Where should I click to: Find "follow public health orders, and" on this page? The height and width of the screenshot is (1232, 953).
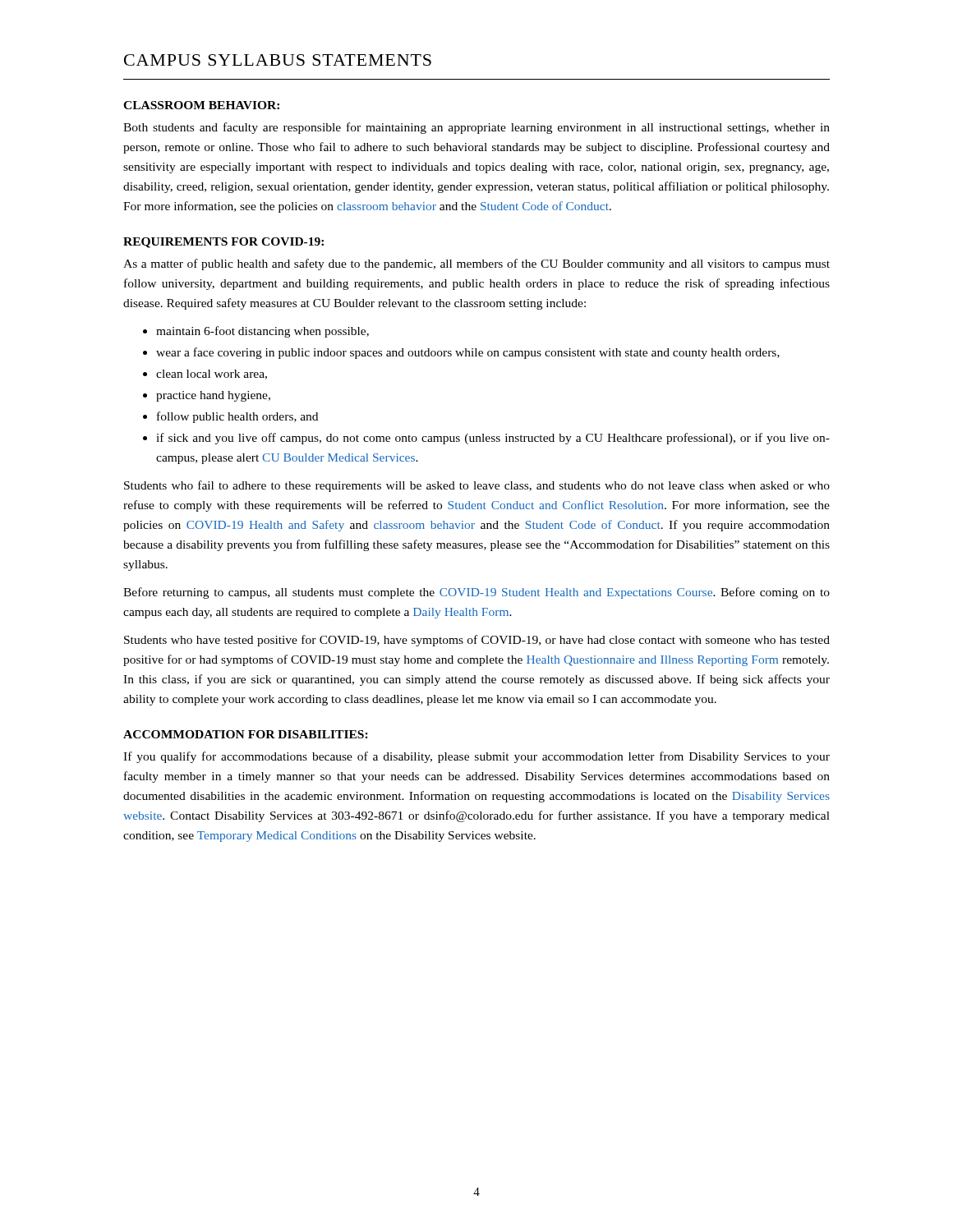tap(237, 416)
